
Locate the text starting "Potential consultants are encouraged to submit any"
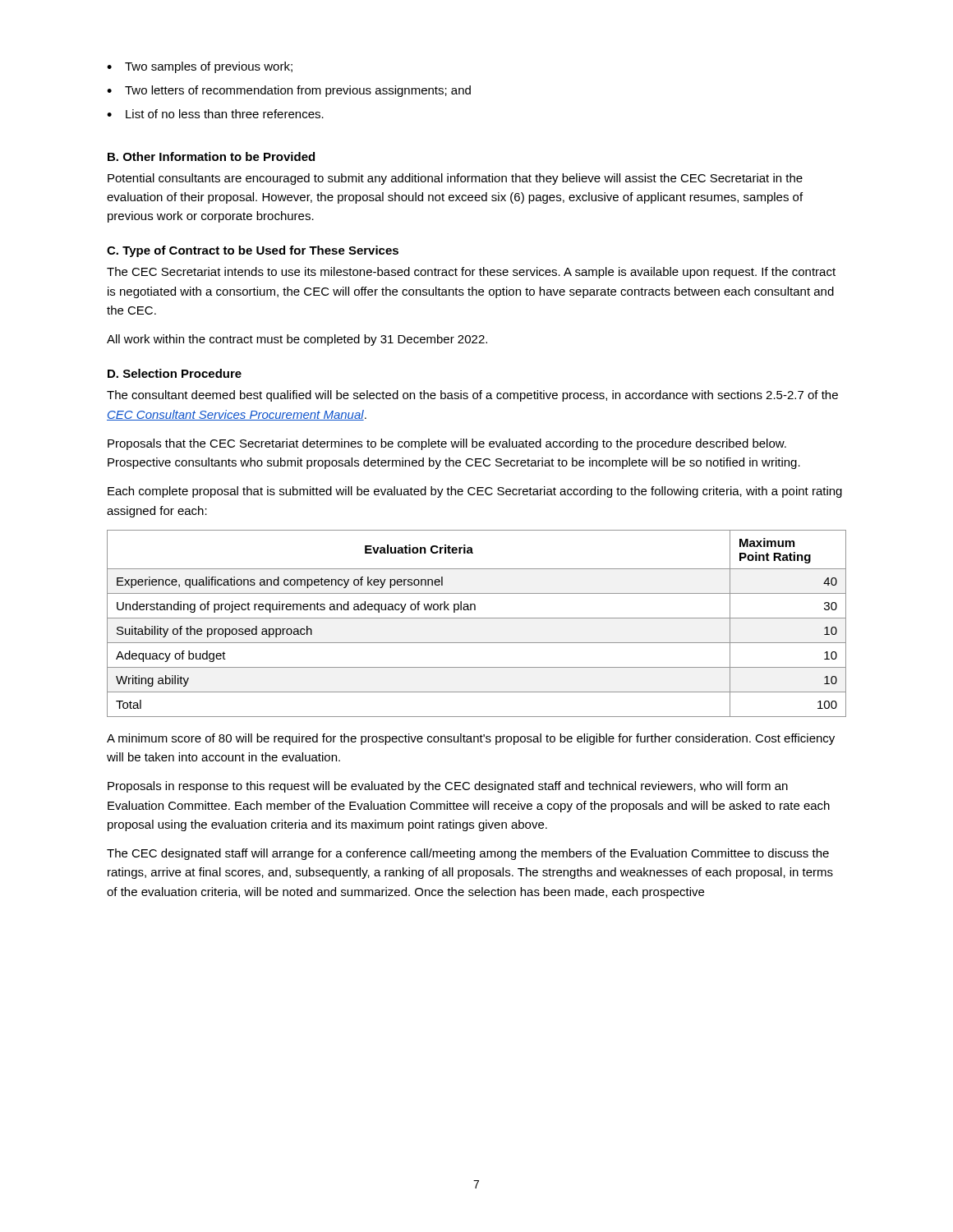(x=455, y=197)
